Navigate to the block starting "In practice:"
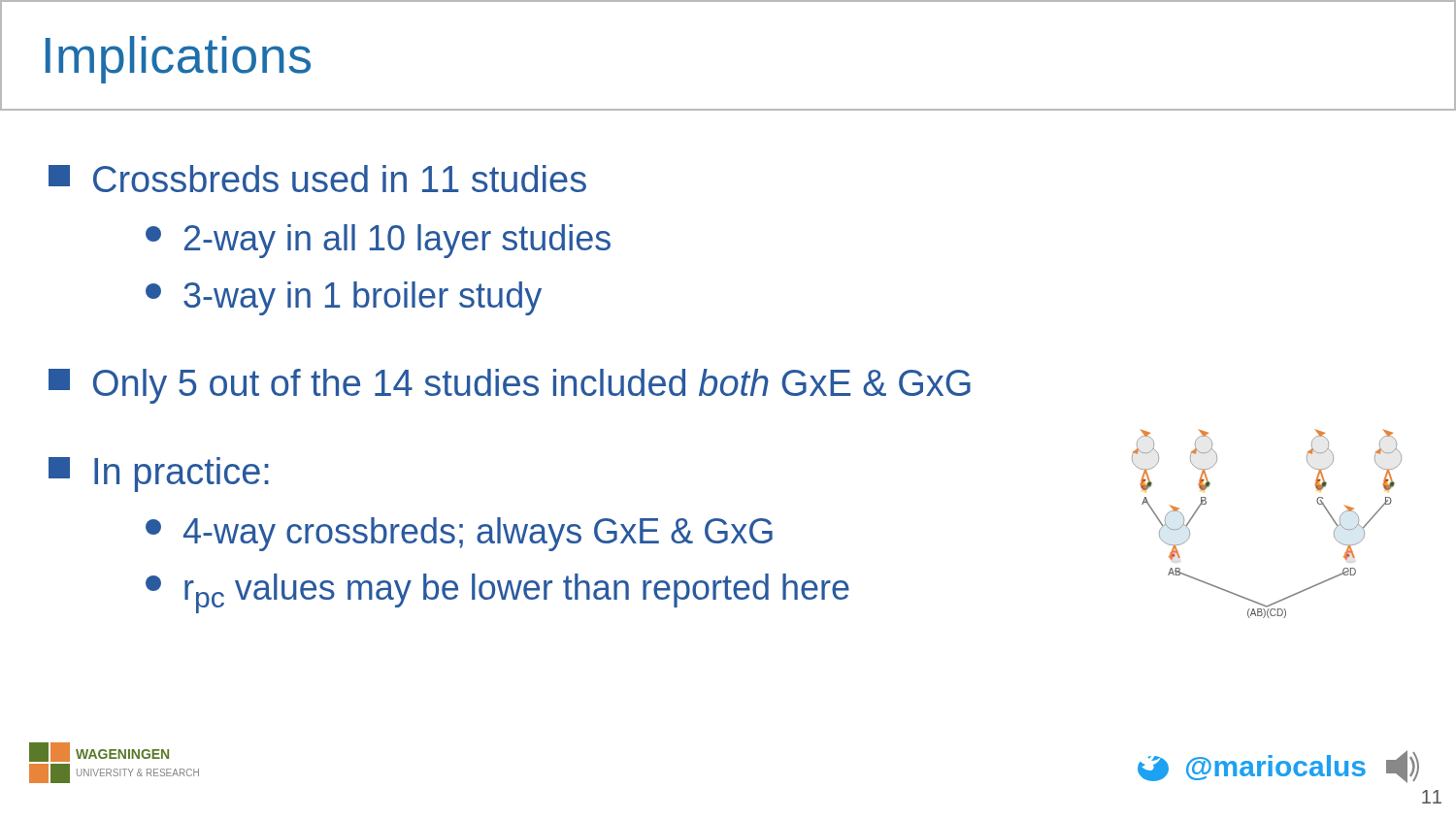The height and width of the screenshot is (820, 1456). tap(160, 473)
